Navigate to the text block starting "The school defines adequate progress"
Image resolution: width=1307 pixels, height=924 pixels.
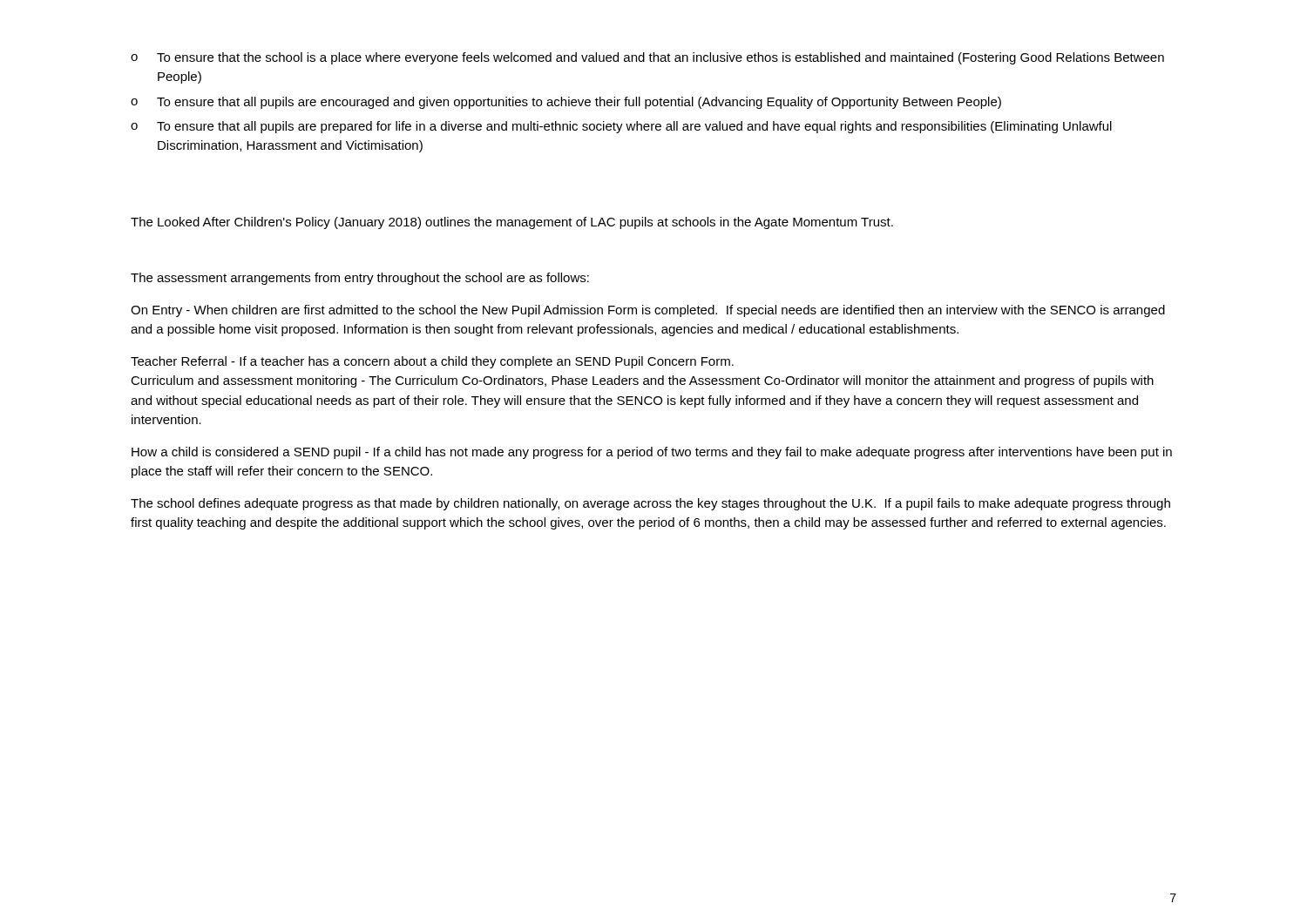[x=651, y=513]
